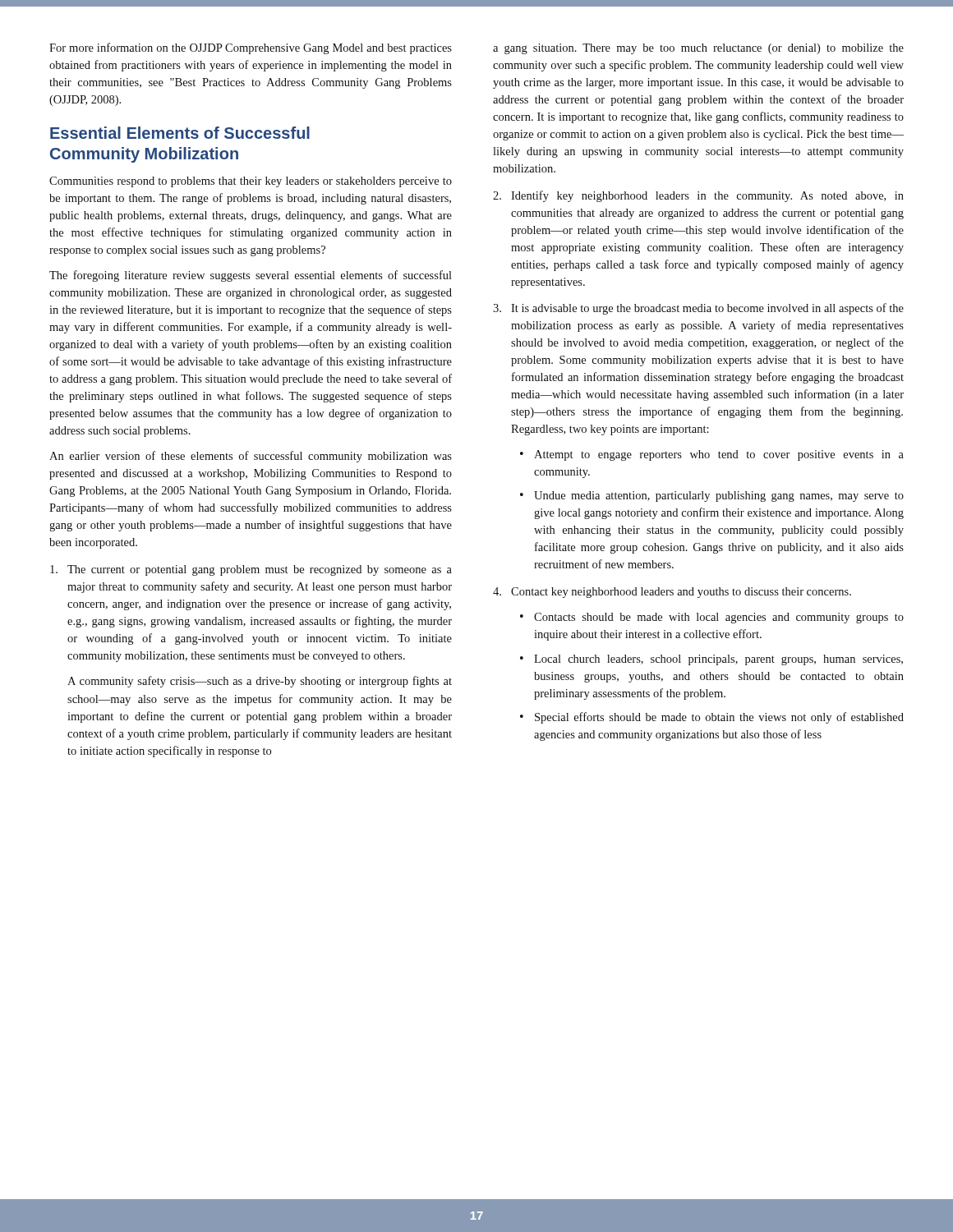The width and height of the screenshot is (953, 1232).
Task: Point to the text block starting "A community safety crisis—such"
Action: 260,716
